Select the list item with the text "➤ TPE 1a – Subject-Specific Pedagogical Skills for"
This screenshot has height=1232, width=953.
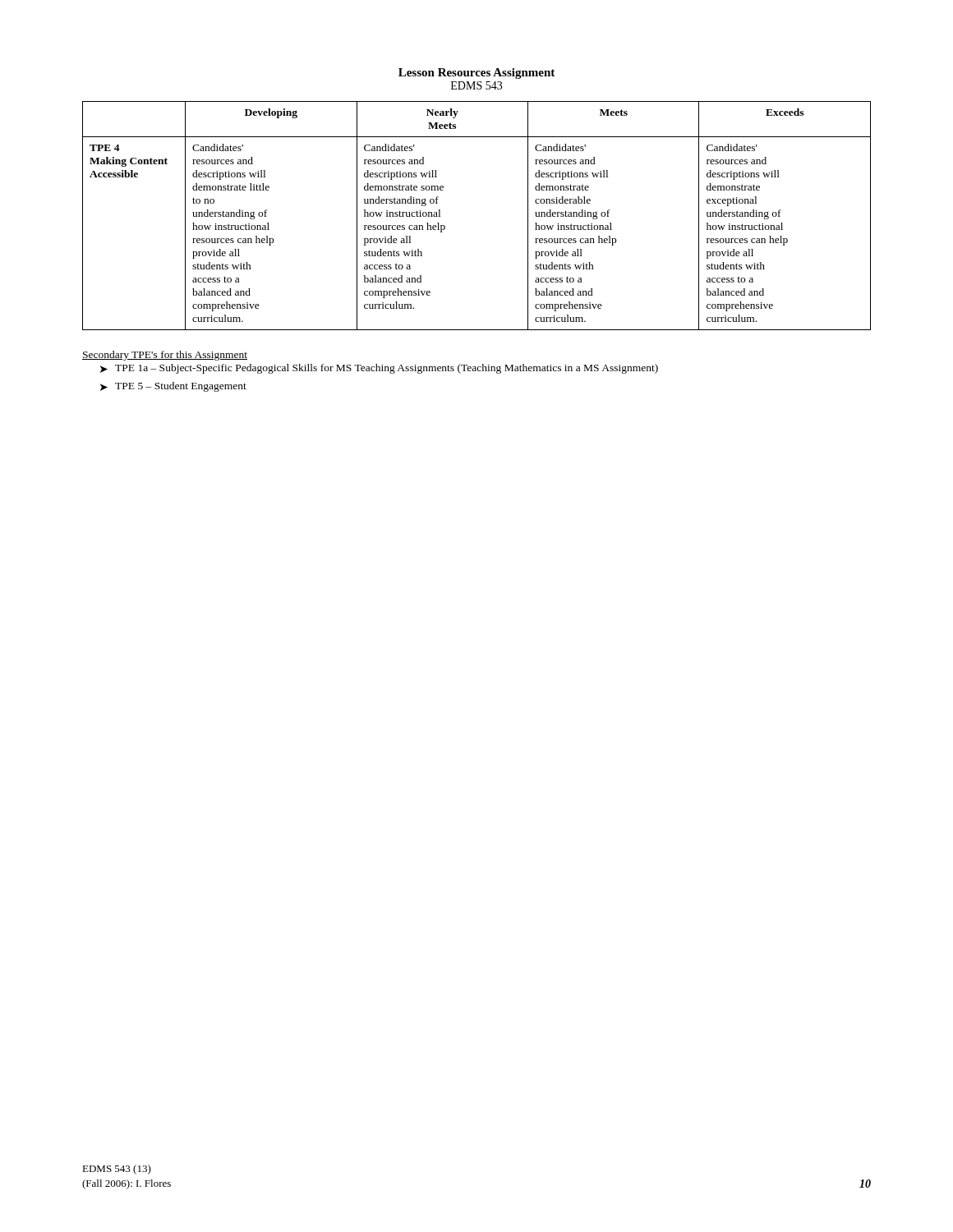(x=378, y=369)
